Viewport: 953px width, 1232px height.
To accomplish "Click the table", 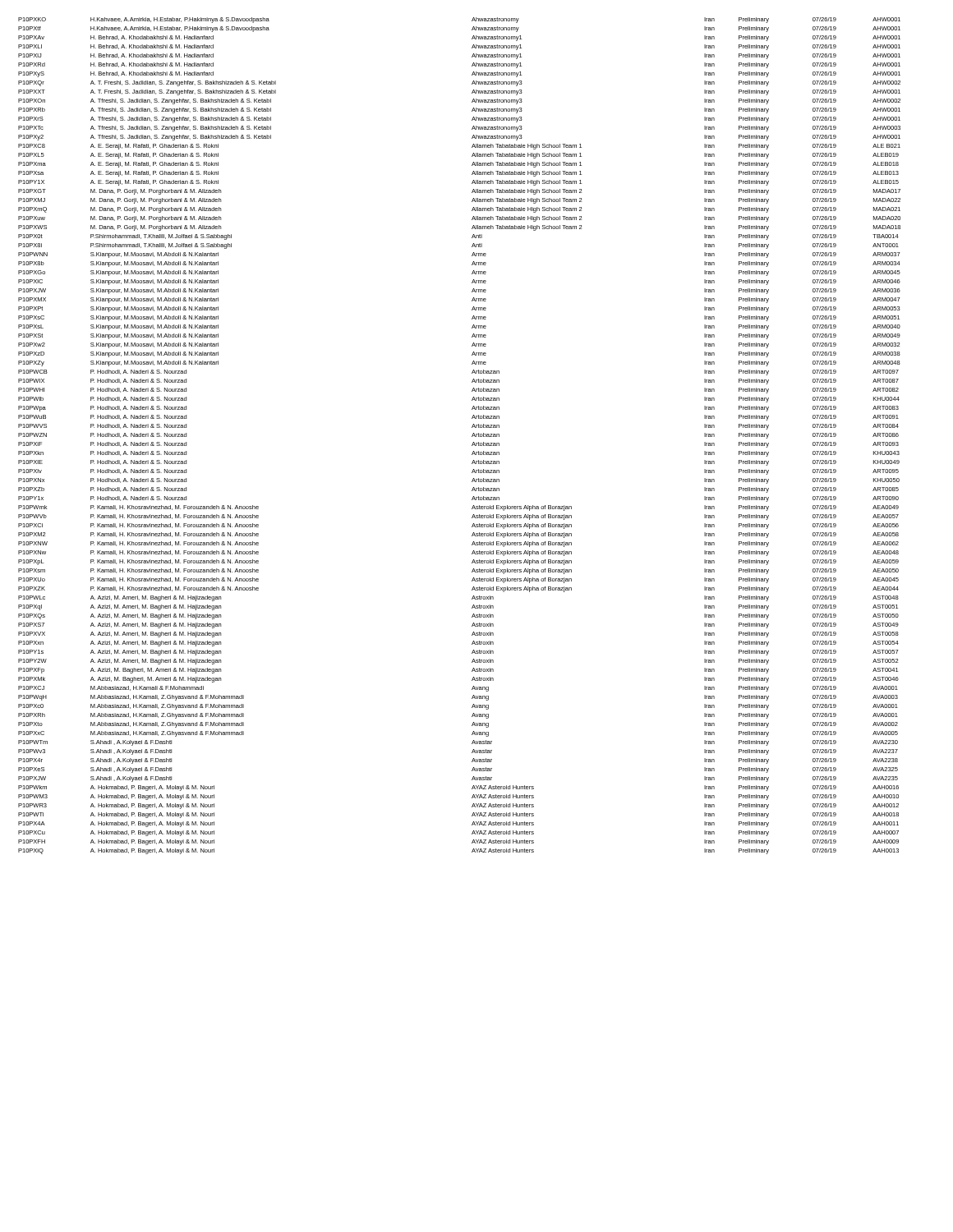I will click(476, 435).
